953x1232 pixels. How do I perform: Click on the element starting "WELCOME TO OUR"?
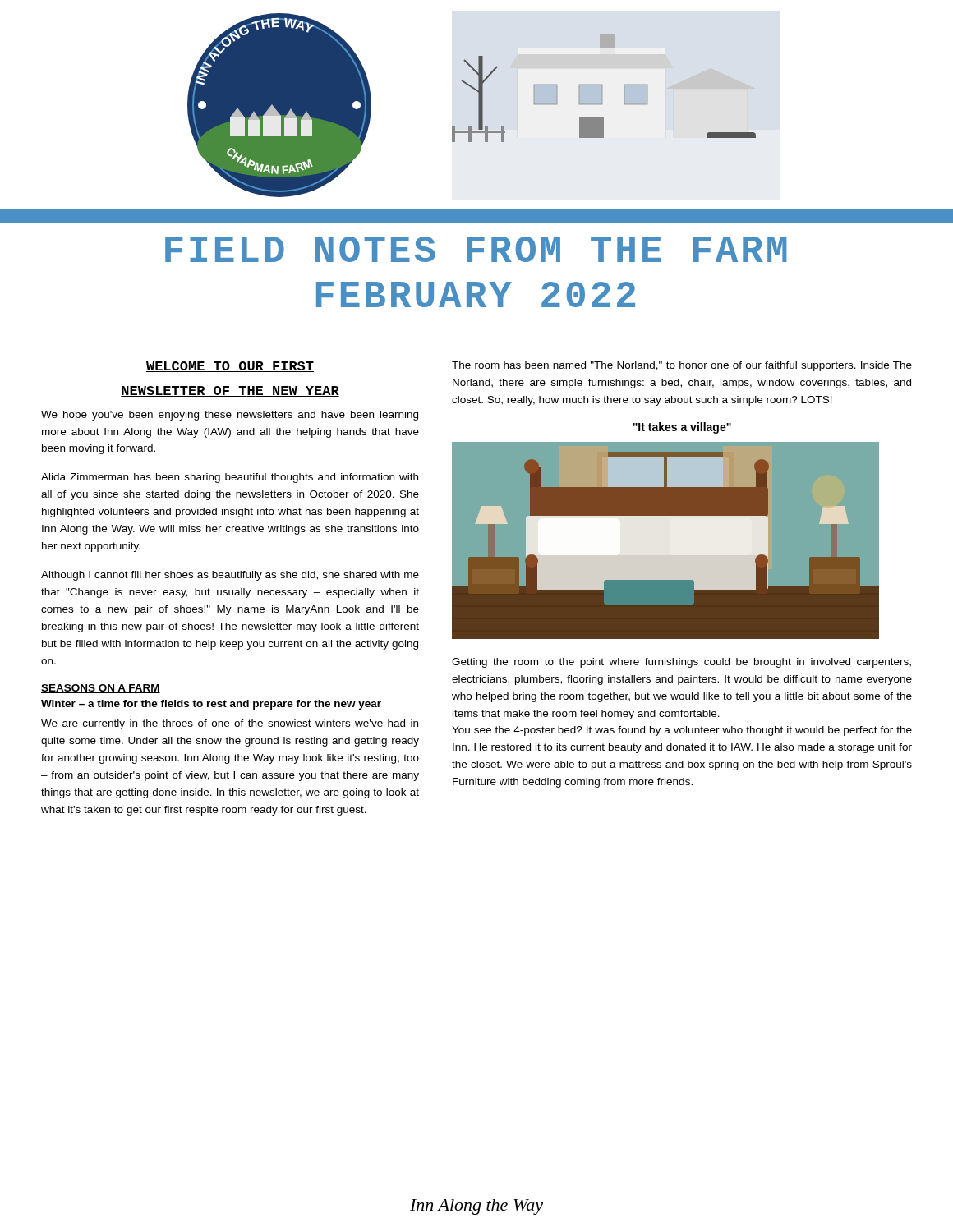pos(230,379)
